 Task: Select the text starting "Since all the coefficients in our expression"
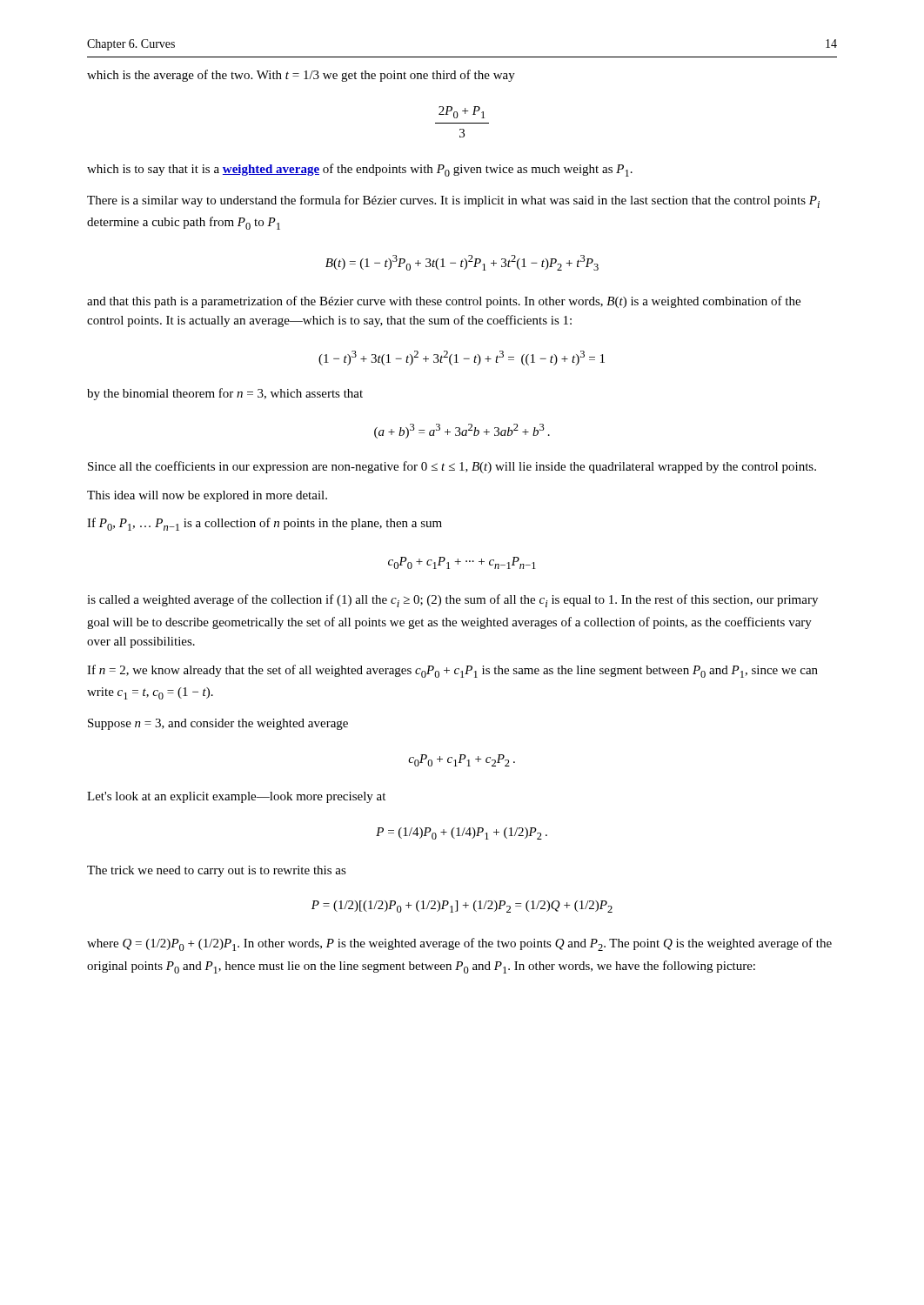[452, 467]
